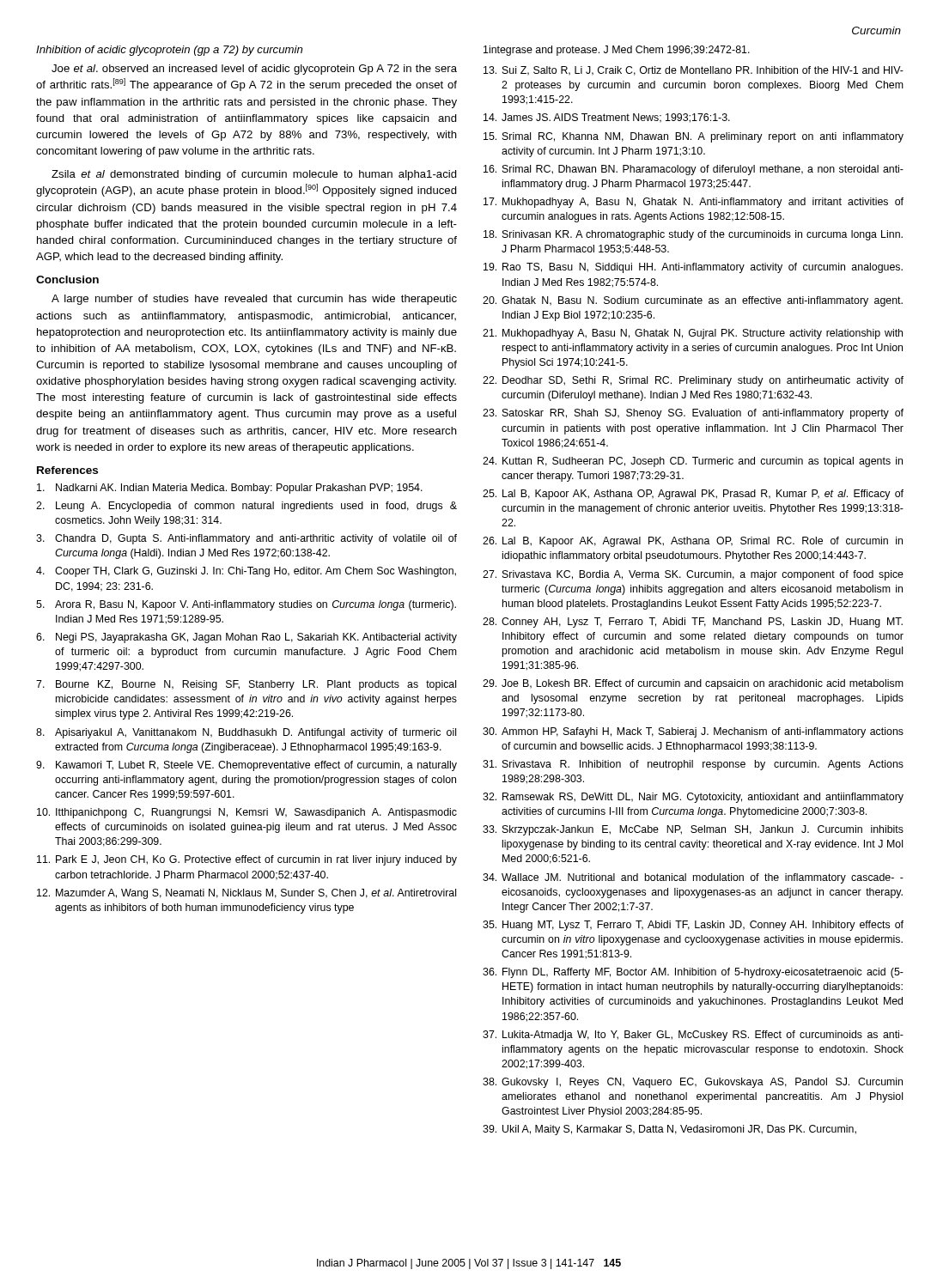This screenshot has height=1288, width=937.
Task: Select the list item that reads "19. Rao TS, Basu N, Siddiqui HH. Anti-inflammatory"
Action: (693, 275)
